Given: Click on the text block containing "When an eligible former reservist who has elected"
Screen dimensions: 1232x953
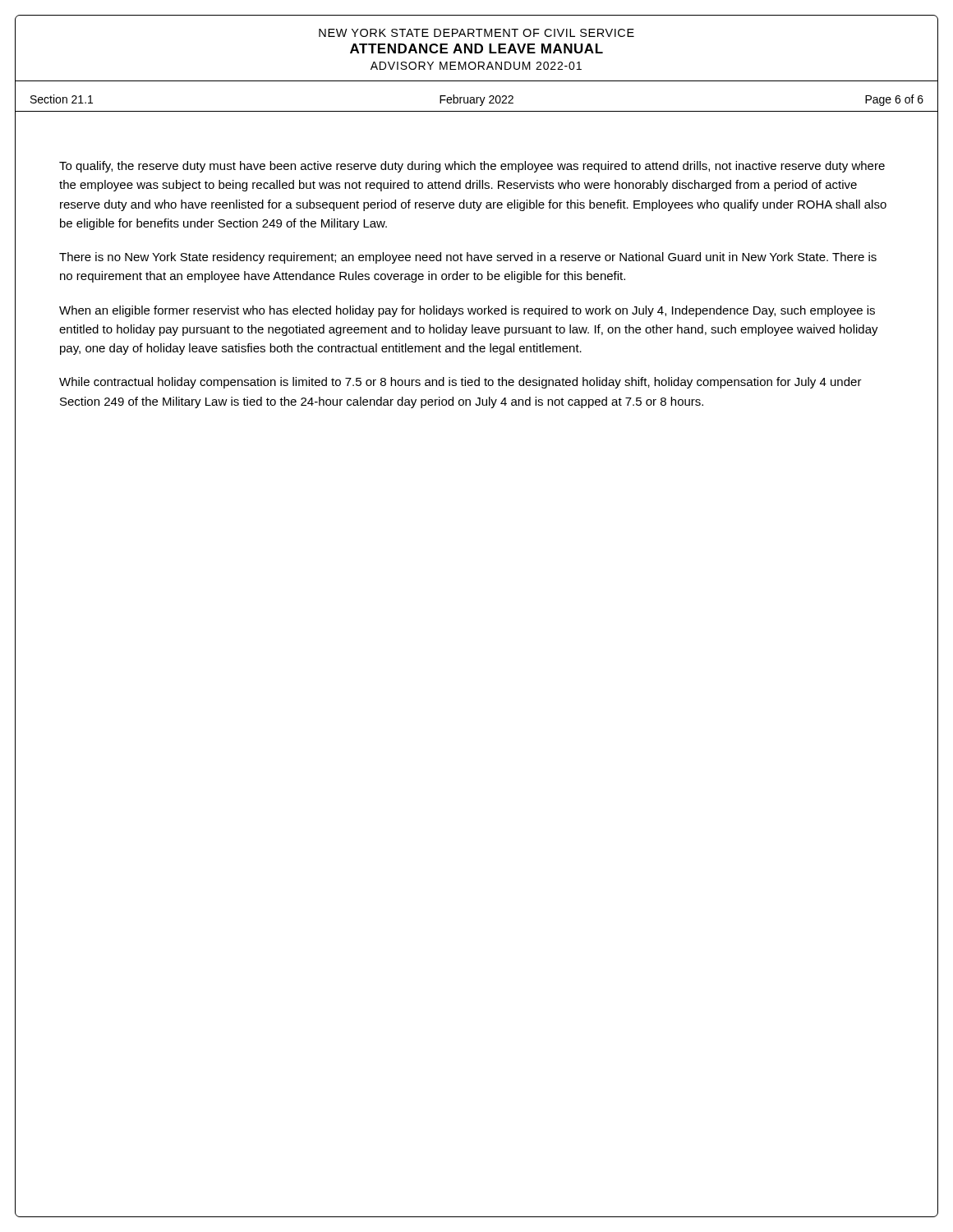Looking at the screenshot, I should [x=468, y=329].
